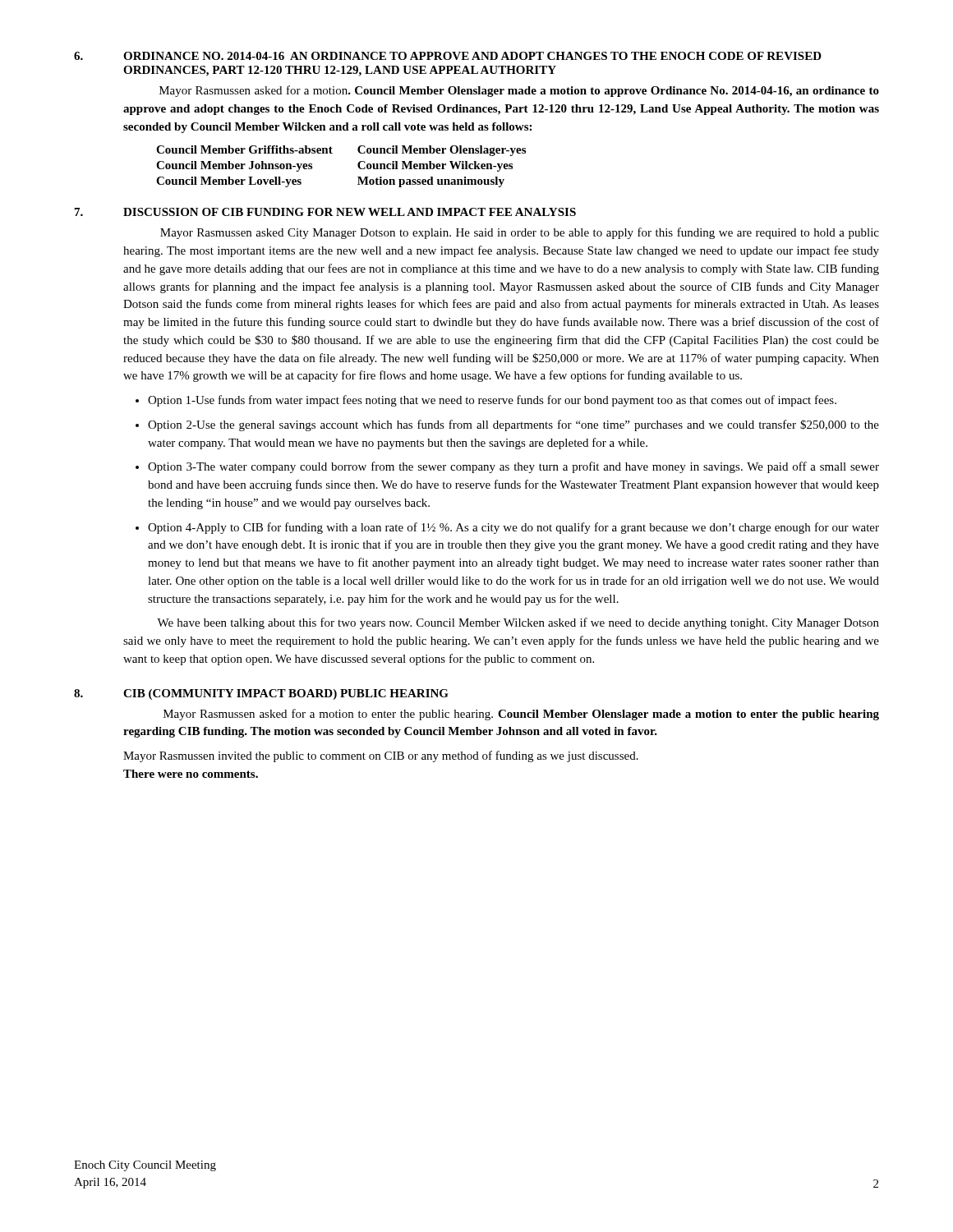The width and height of the screenshot is (953, 1232).
Task: Point to the passage starting "We have been talking"
Action: click(501, 641)
